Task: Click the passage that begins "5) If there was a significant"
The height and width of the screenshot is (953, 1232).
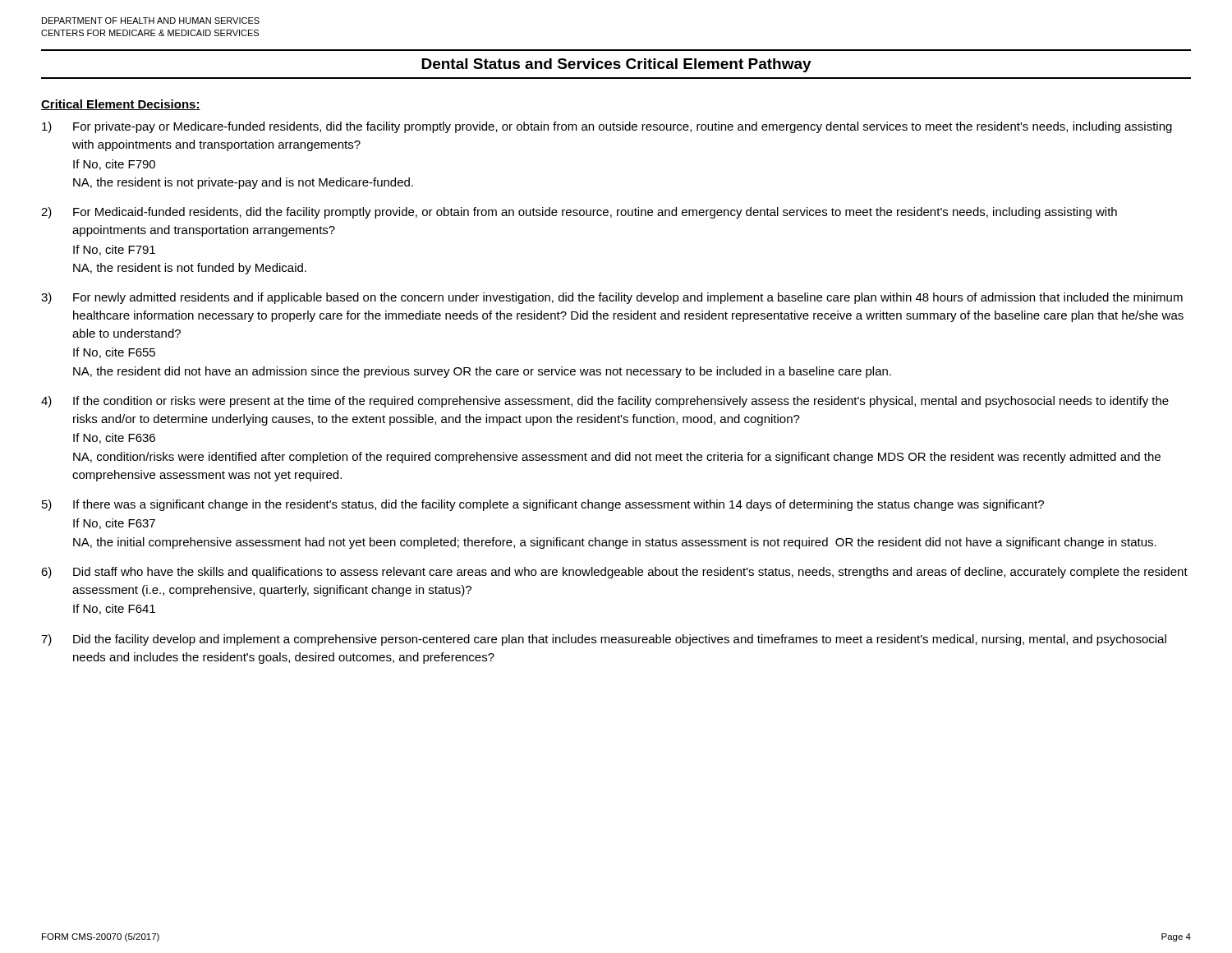Action: click(x=543, y=505)
